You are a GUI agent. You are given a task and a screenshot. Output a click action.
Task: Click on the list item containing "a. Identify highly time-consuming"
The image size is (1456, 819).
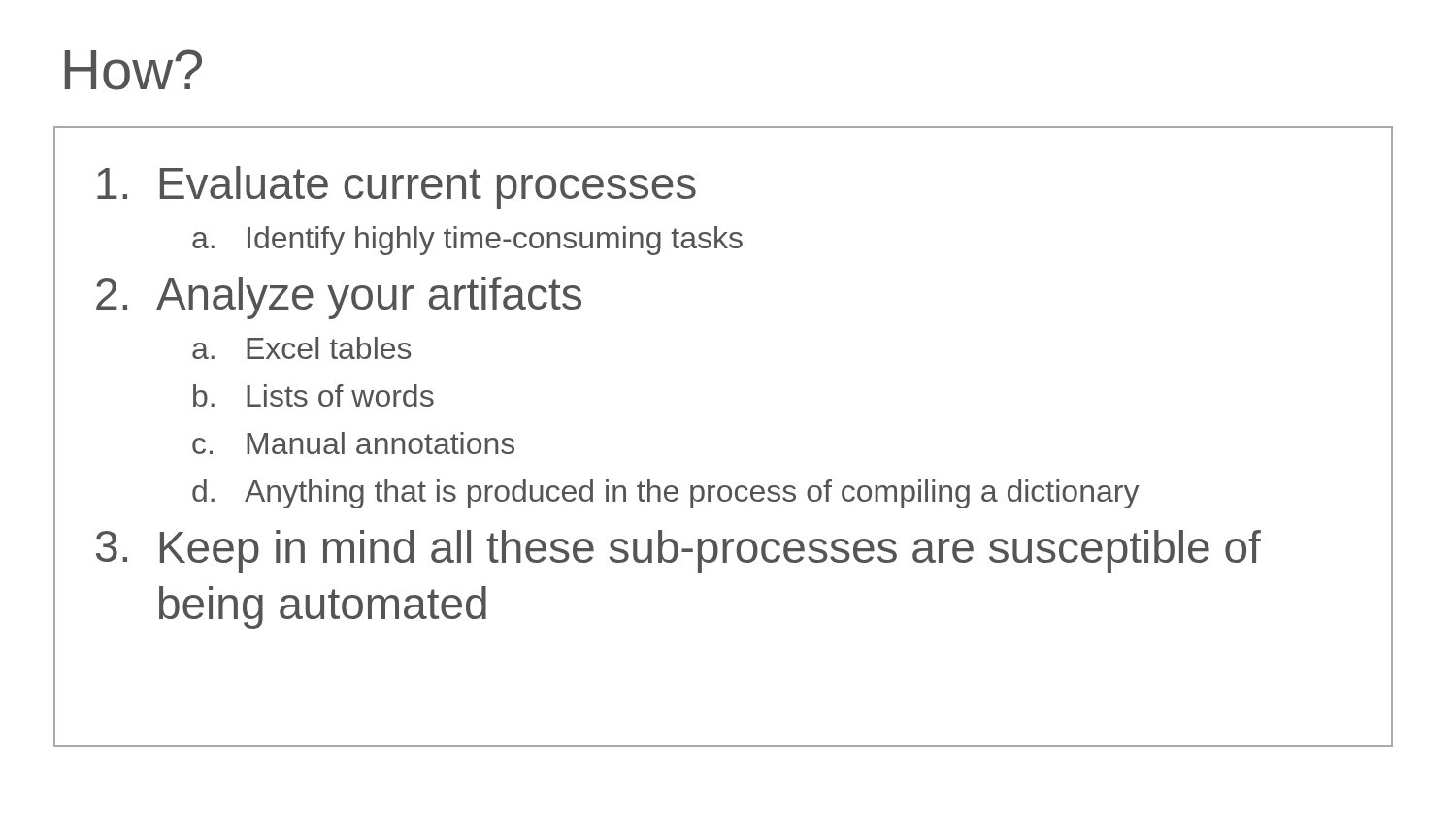(x=467, y=238)
